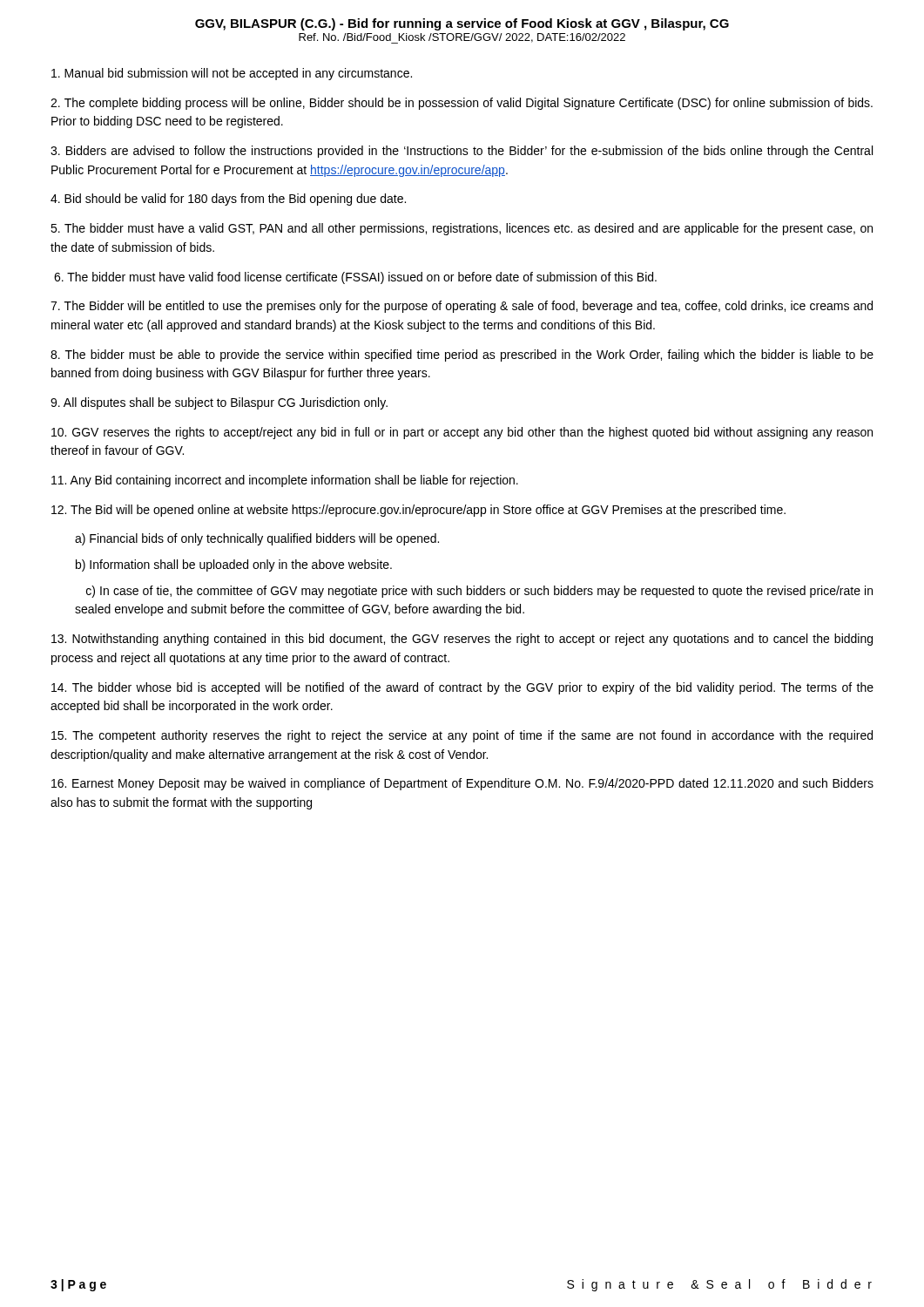Click on the list item that says "12. The Bid"
This screenshot has height=1307, width=924.
click(419, 509)
